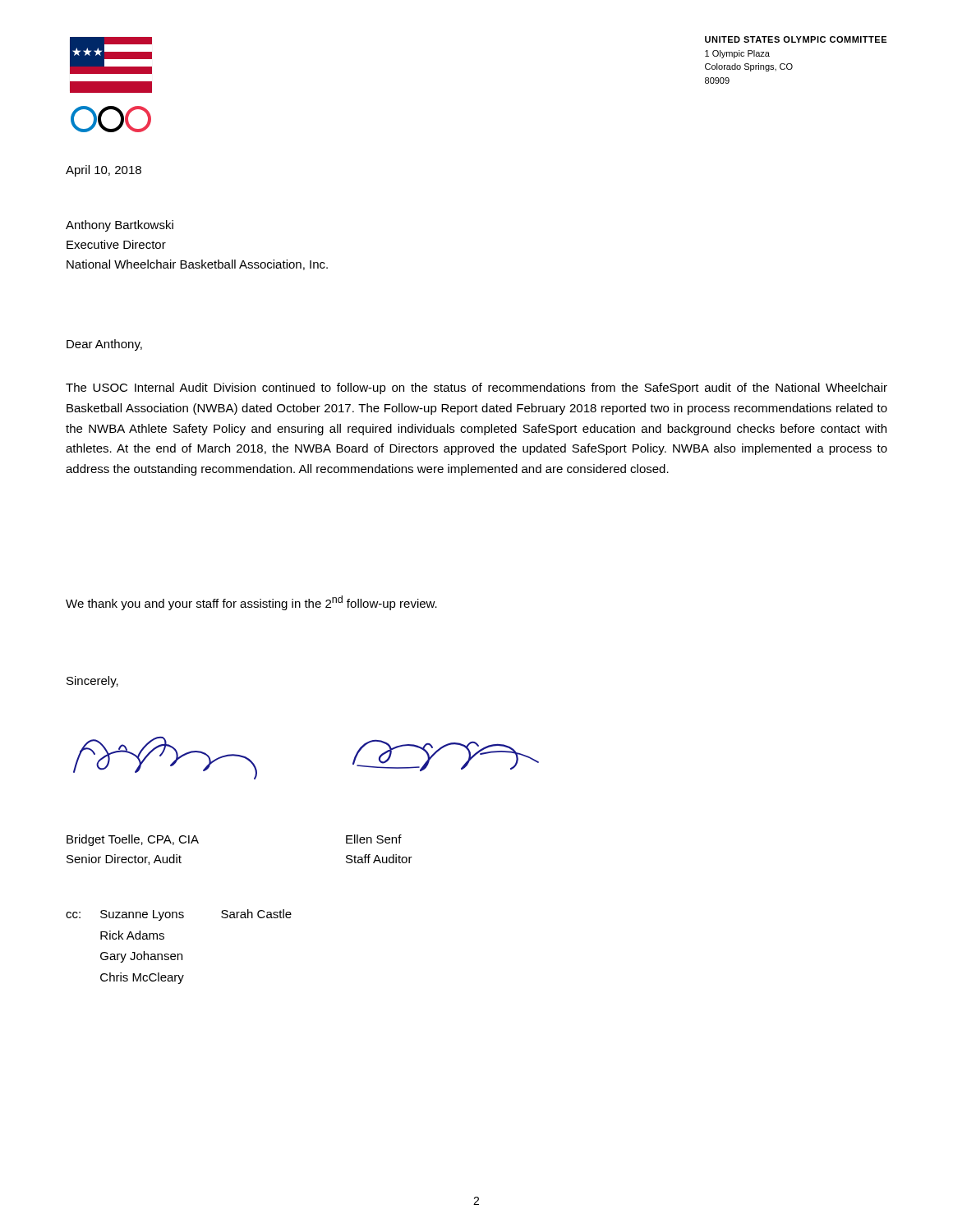Find the text block with the text "Anthony Bartkowski Executive"
The width and height of the screenshot is (953, 1232).
click(x=120, y=226)
